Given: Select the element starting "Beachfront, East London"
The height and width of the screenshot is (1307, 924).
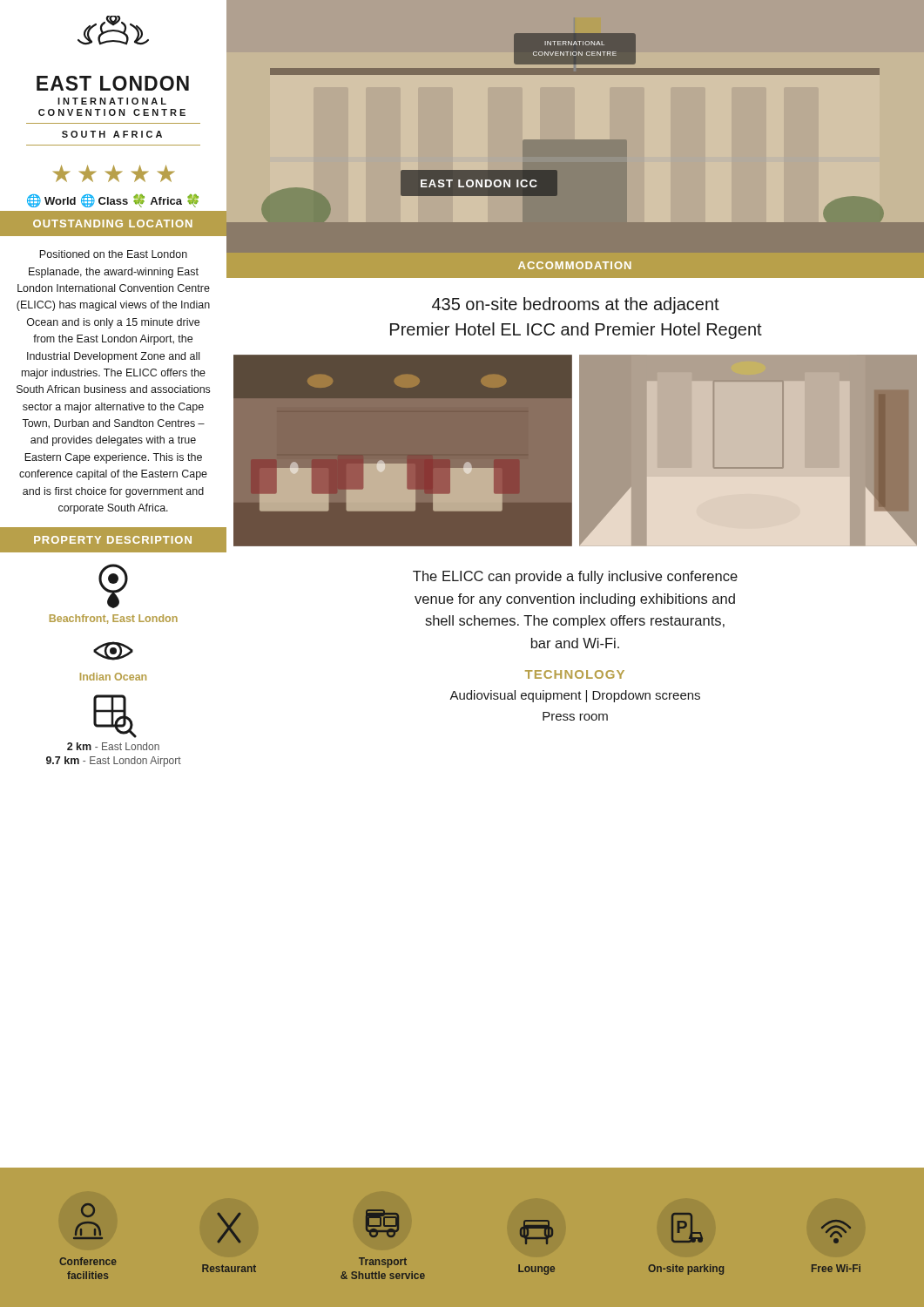Looking at the screenshot, I should click(x=113, y=619).
